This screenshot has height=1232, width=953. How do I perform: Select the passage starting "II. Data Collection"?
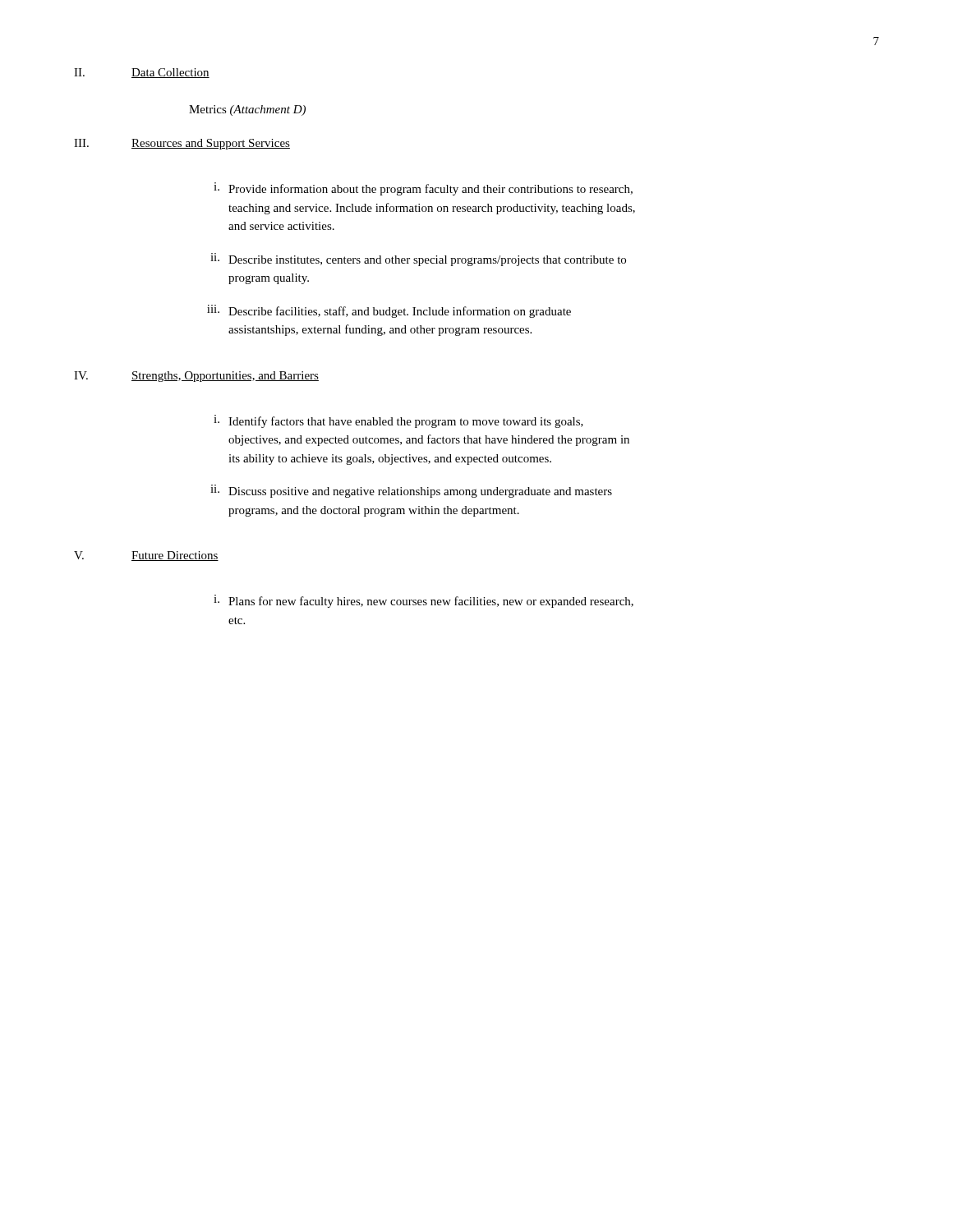tap(142, 73)
